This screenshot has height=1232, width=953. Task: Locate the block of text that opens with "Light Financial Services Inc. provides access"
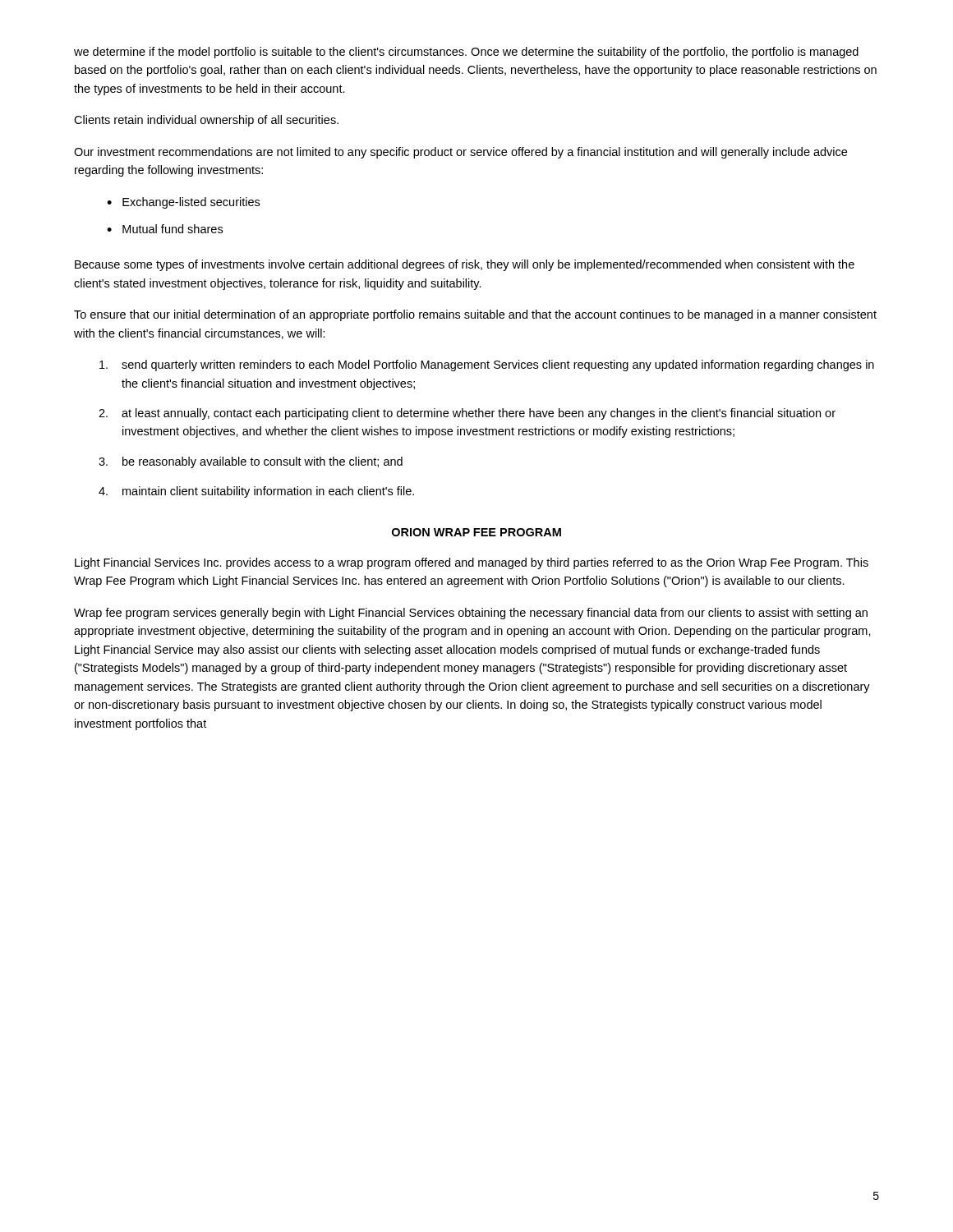tap(471, 572)
